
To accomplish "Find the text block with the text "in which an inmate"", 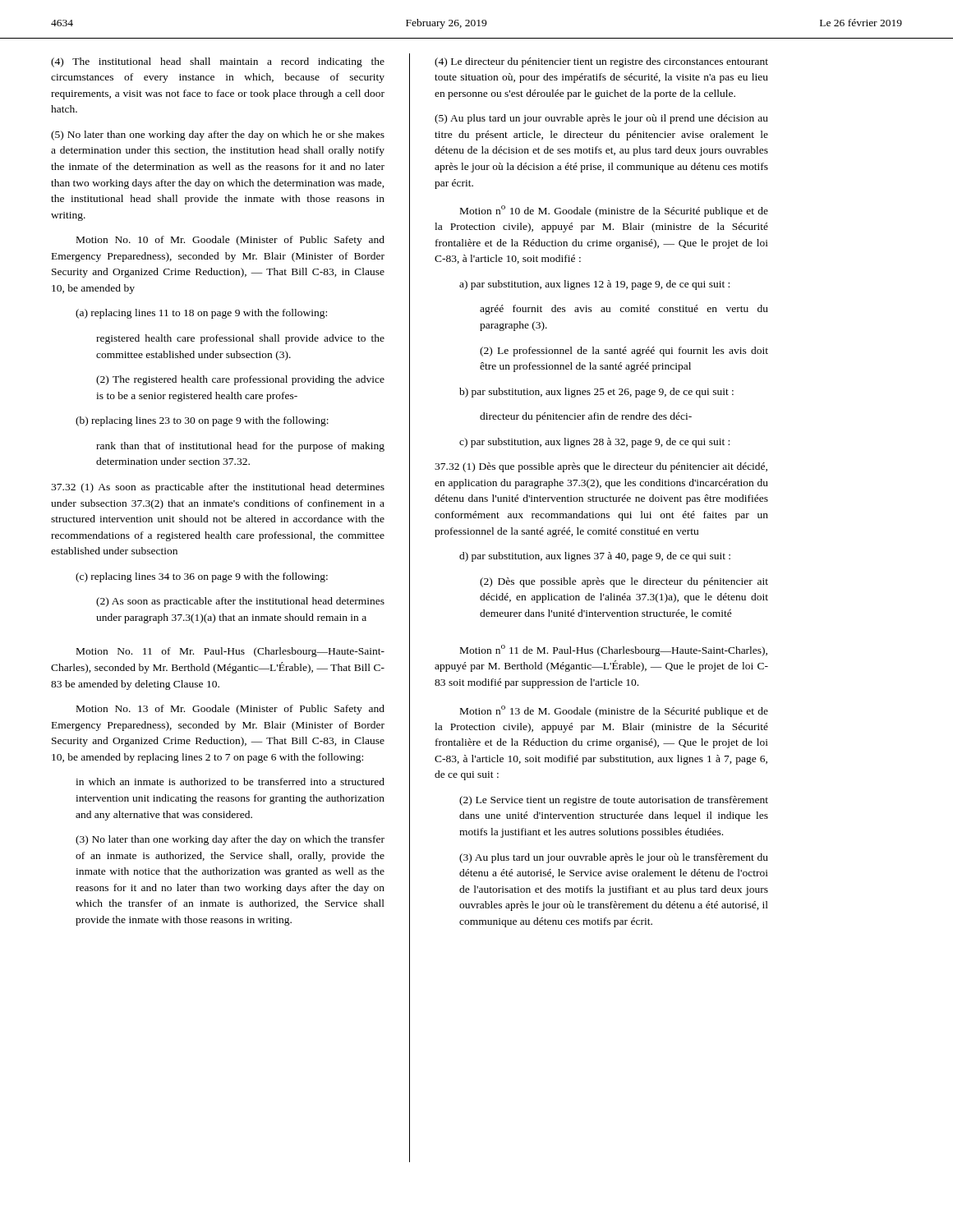I will (x=230, y=798).
